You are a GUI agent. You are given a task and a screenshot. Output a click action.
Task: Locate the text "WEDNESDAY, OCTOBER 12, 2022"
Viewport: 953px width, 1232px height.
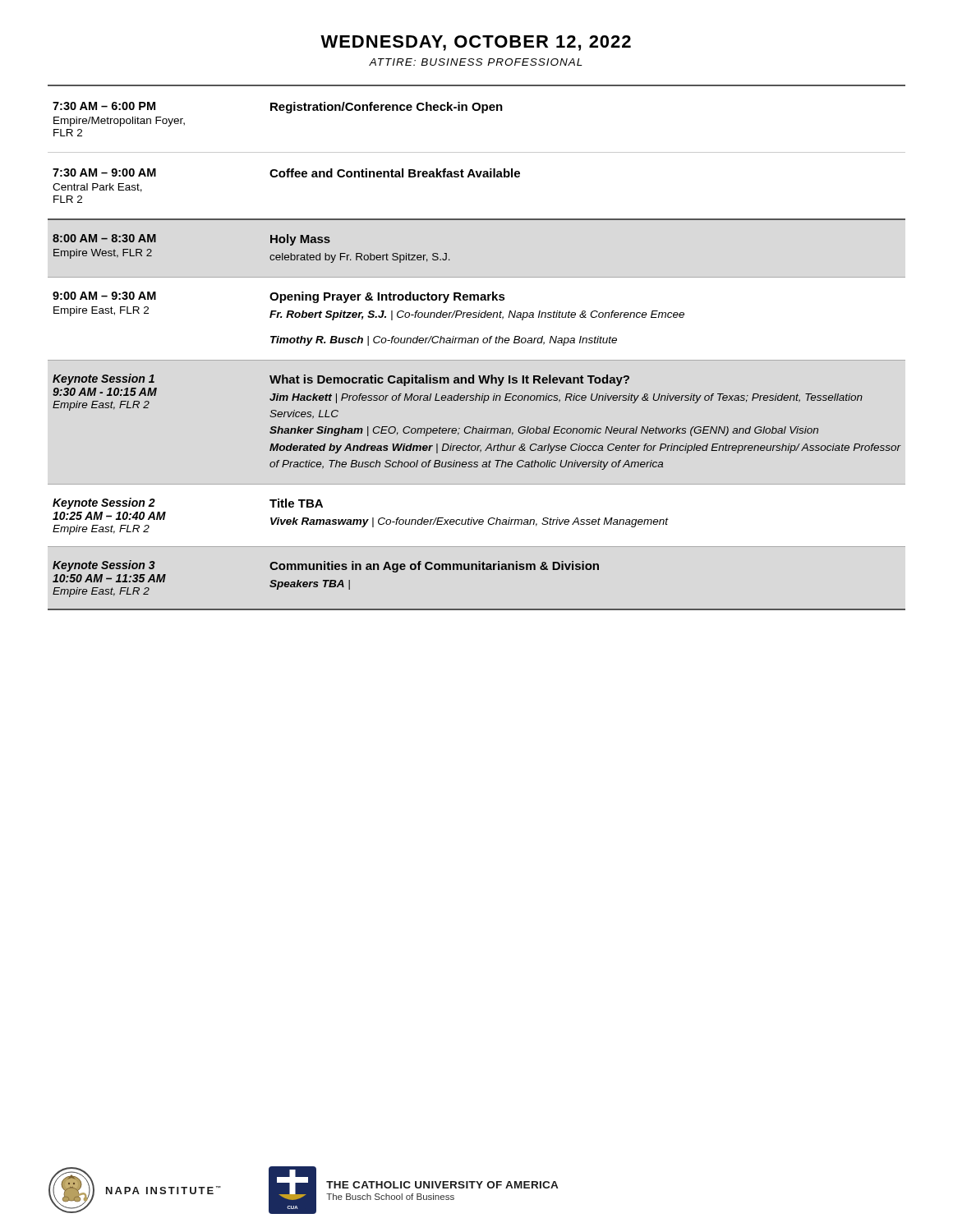click(476, 42)
